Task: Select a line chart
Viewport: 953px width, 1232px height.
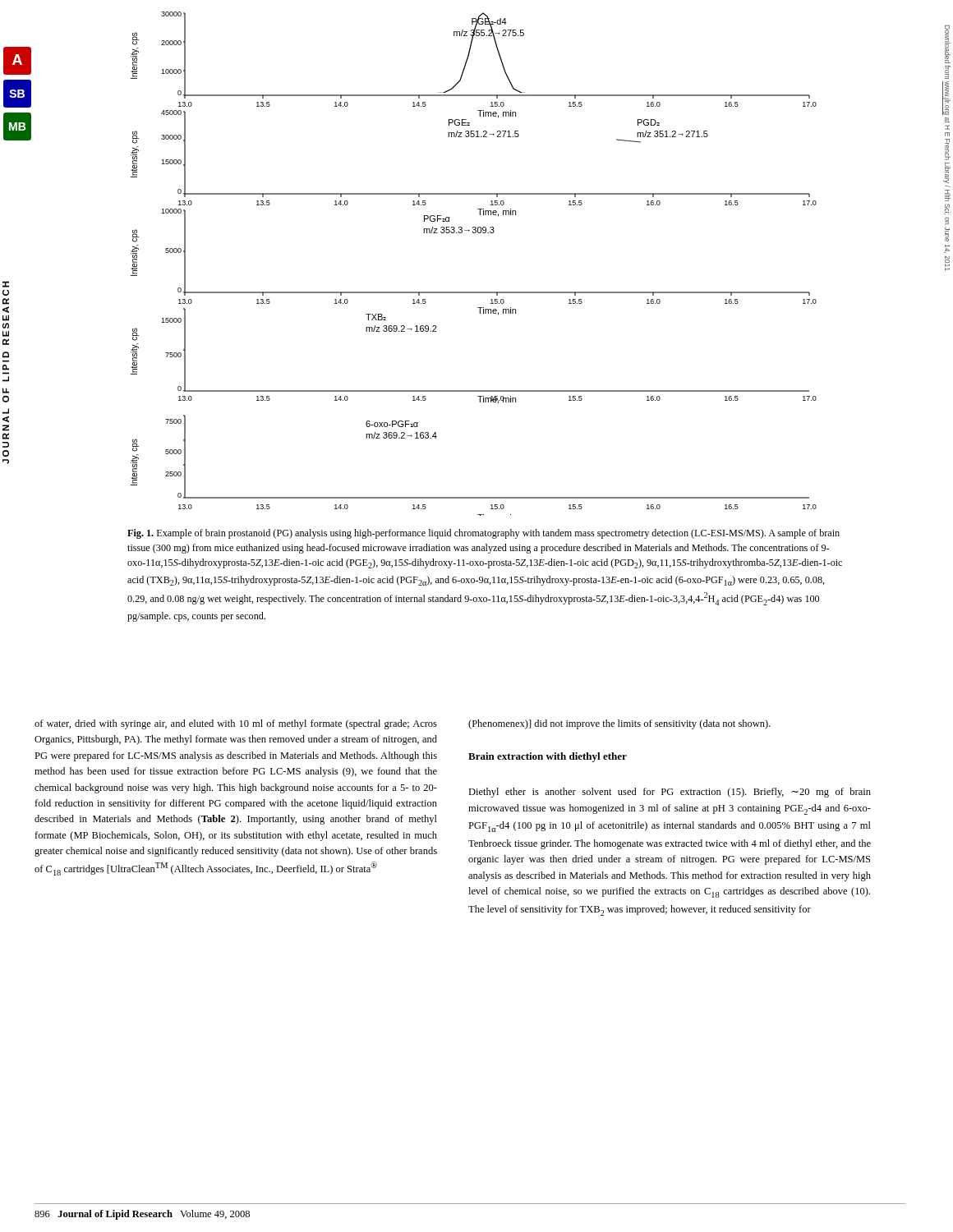Action: coord(485,261)
